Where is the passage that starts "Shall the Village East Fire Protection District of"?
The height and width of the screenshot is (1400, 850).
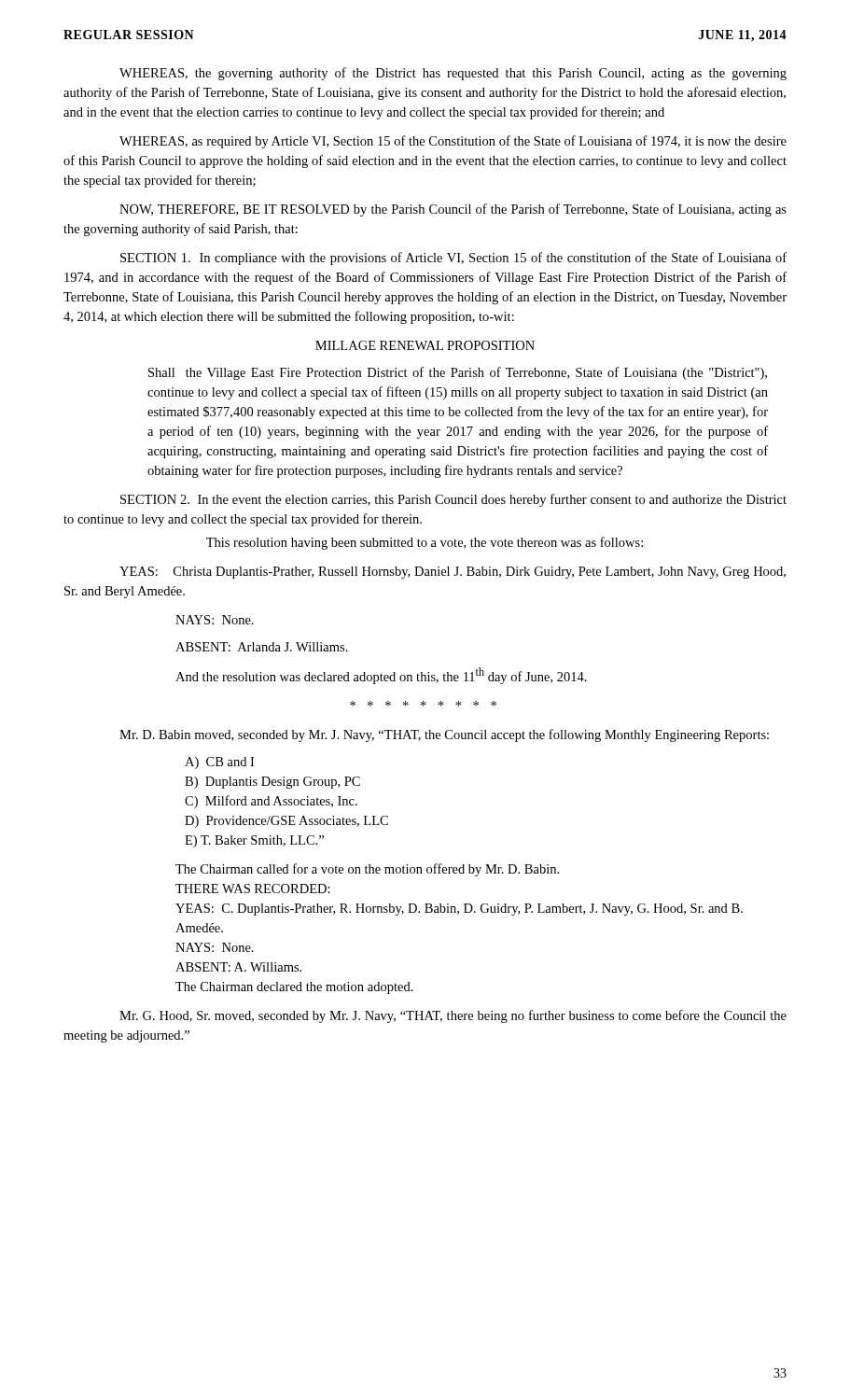(x=458, y=422)
